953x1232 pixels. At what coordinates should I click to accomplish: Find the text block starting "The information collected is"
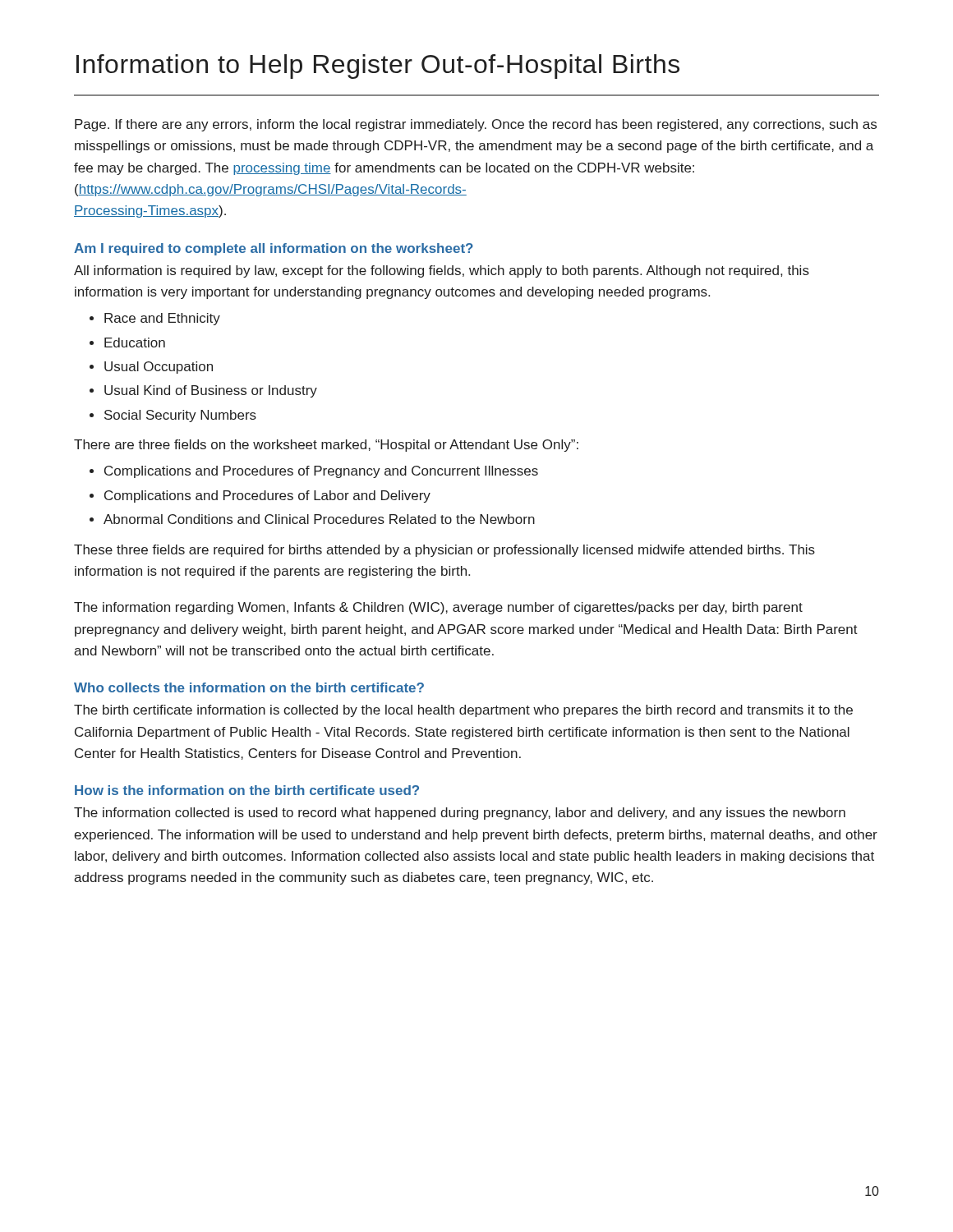click(476, 846)
